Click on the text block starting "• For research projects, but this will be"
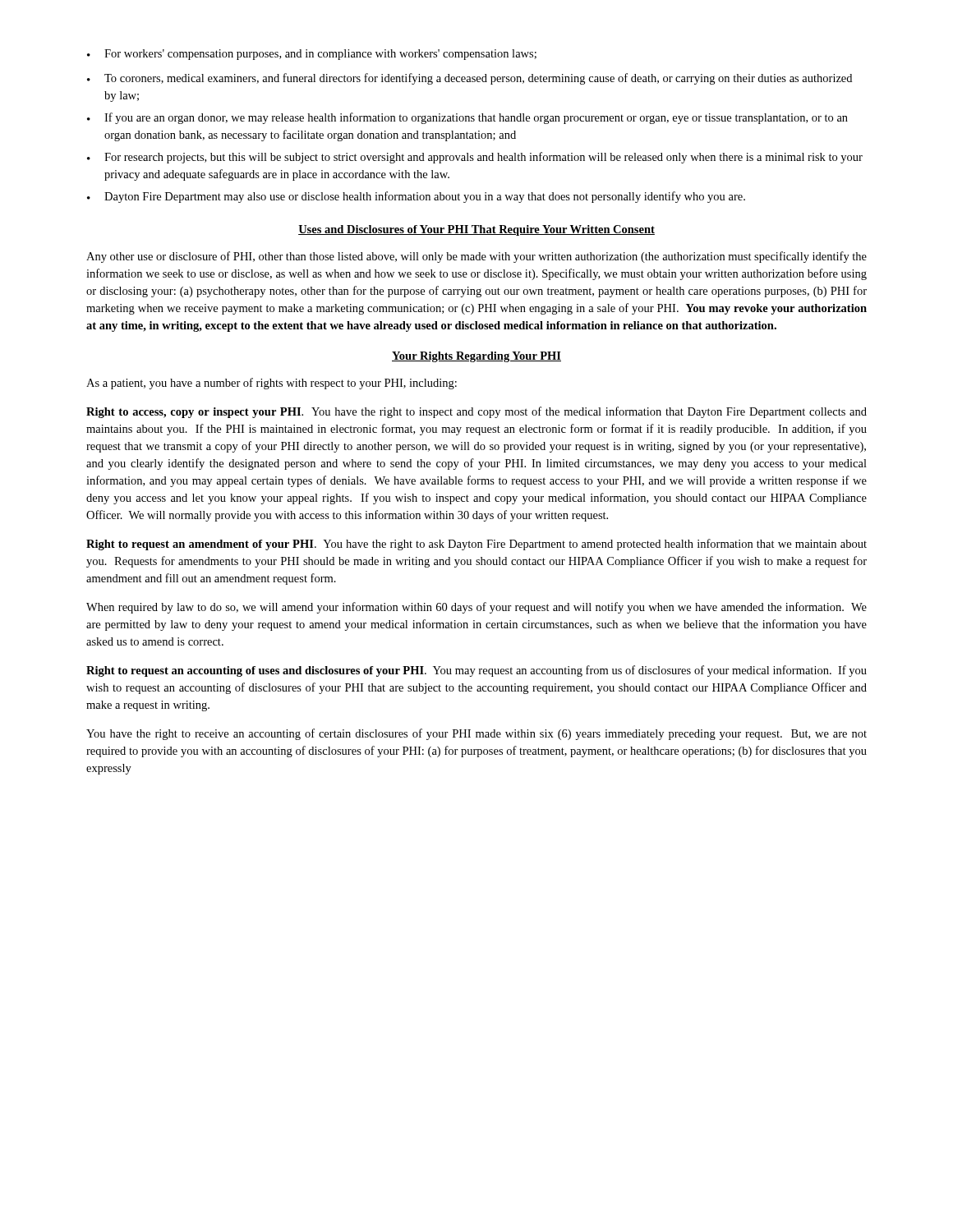Screen dimensions: 1232x953 [x=476, y=166]
